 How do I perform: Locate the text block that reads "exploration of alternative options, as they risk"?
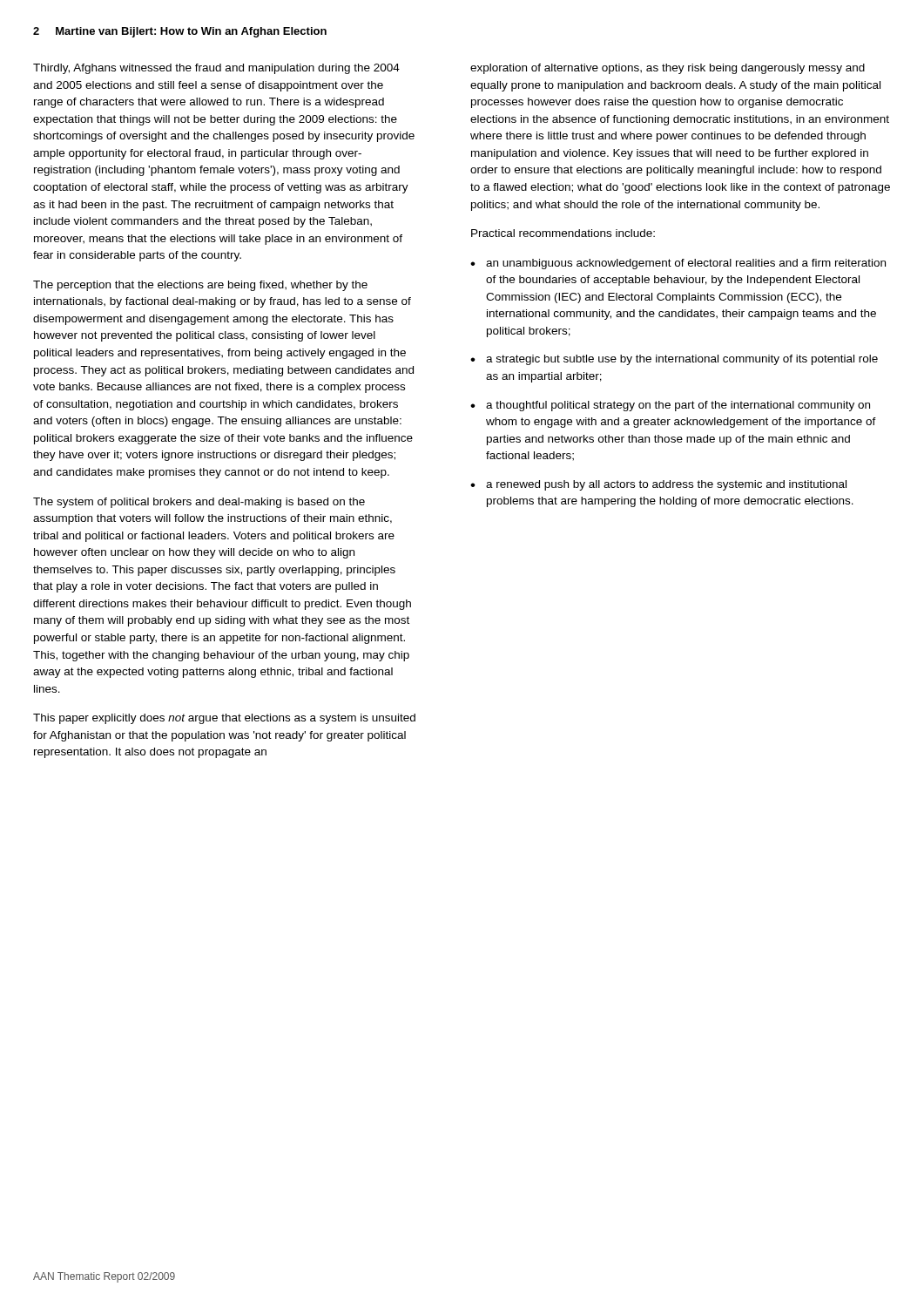point(680,136)
